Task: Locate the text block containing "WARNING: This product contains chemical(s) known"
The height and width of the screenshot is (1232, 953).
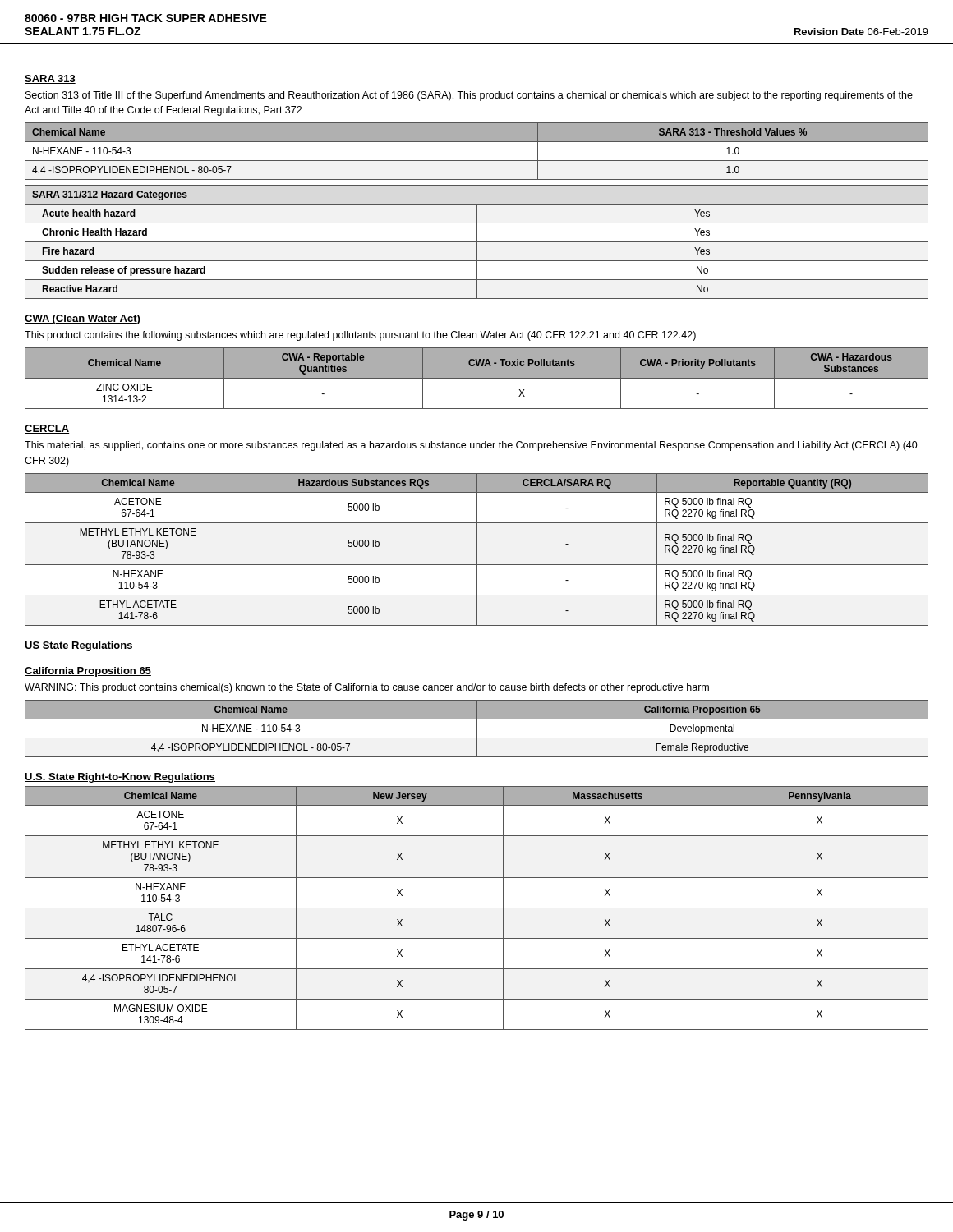Action: pyautogui.click(x=367, y=687)
